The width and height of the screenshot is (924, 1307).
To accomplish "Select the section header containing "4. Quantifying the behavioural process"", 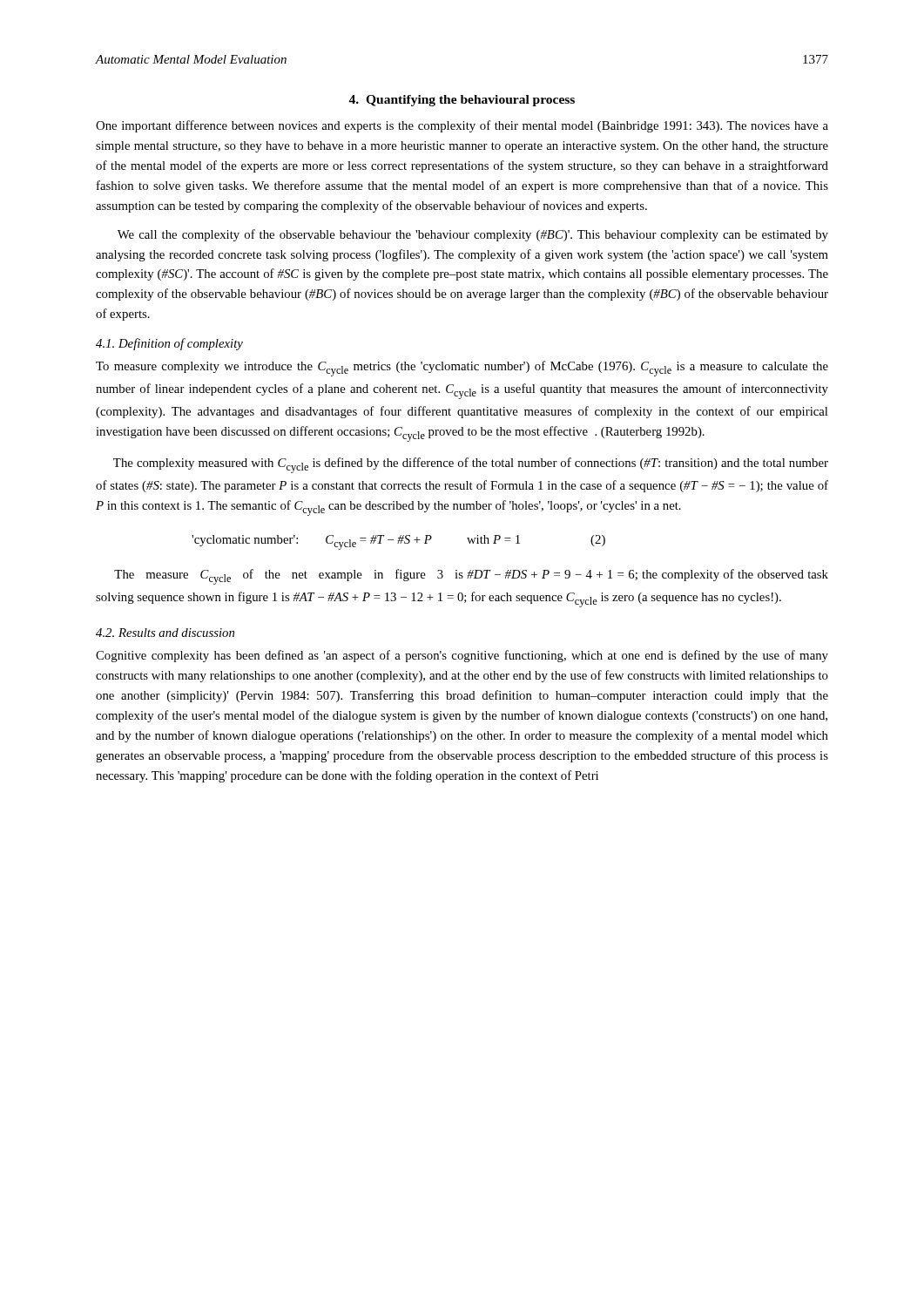I will (462, 99).
